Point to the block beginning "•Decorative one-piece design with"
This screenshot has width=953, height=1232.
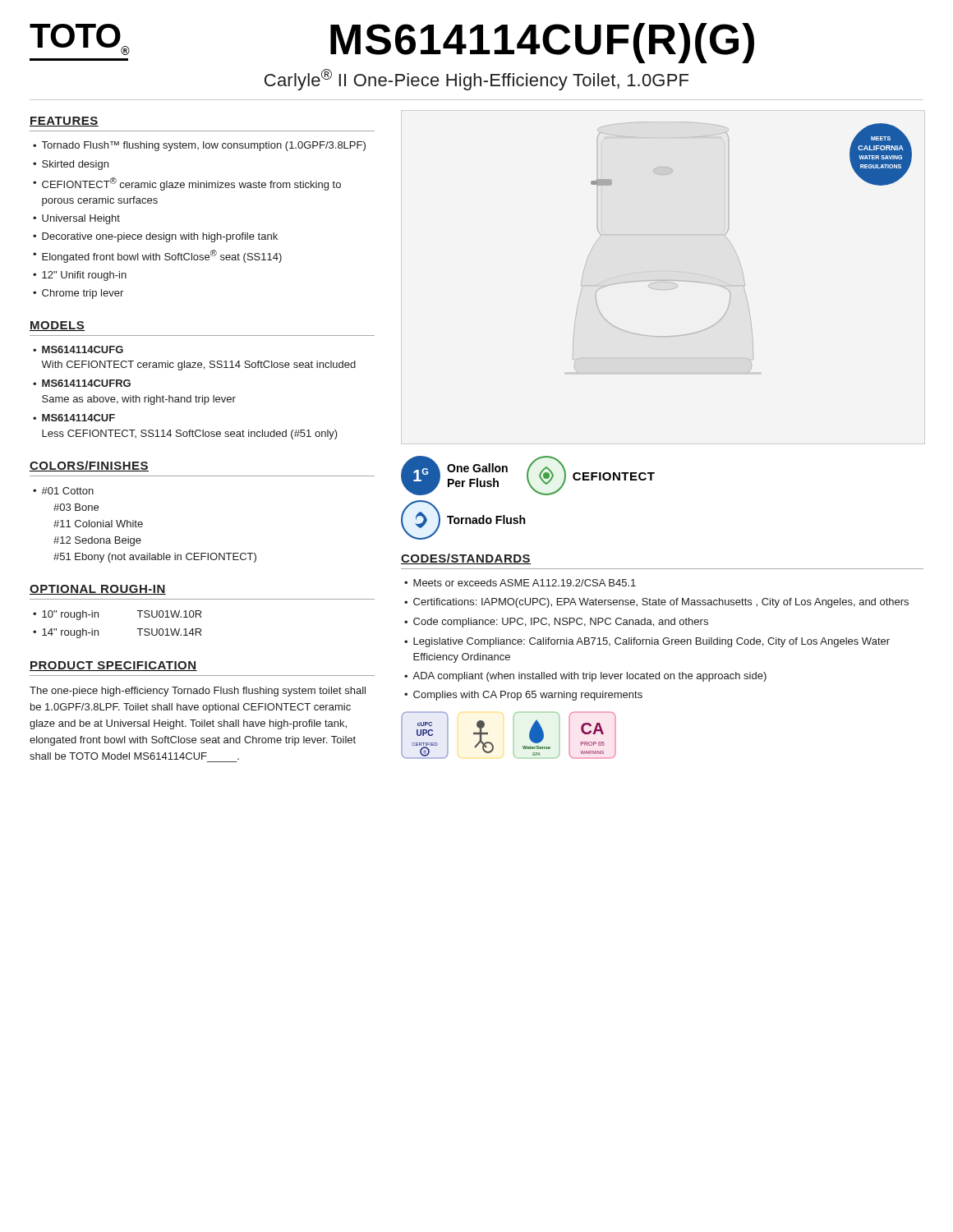[x=155, y=237]
